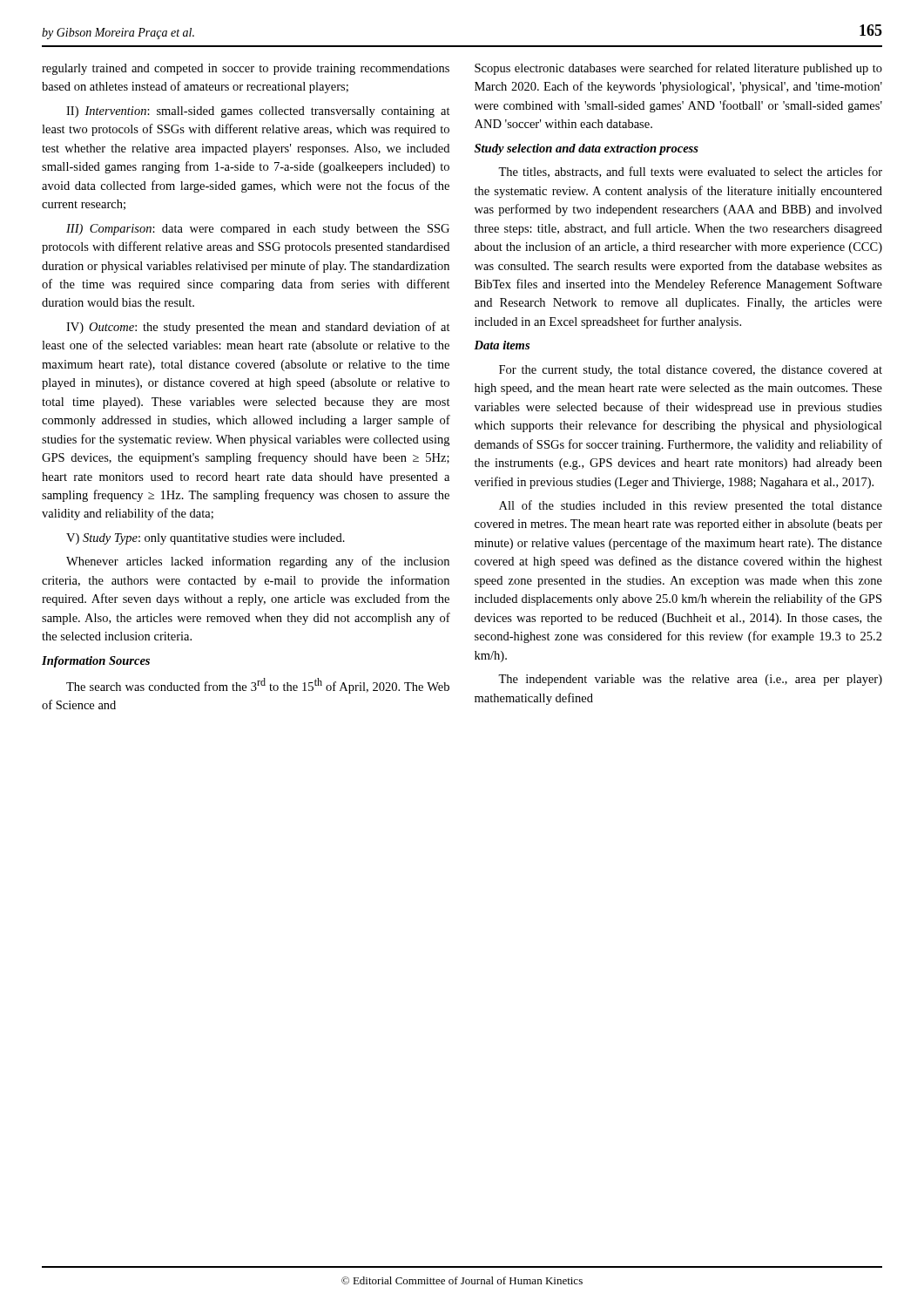Select the text block starting "Scopus electronic databases were searched for"
Image resolution: width=924 pixels, height=1307 pixels.
click(x=678, y=96)
